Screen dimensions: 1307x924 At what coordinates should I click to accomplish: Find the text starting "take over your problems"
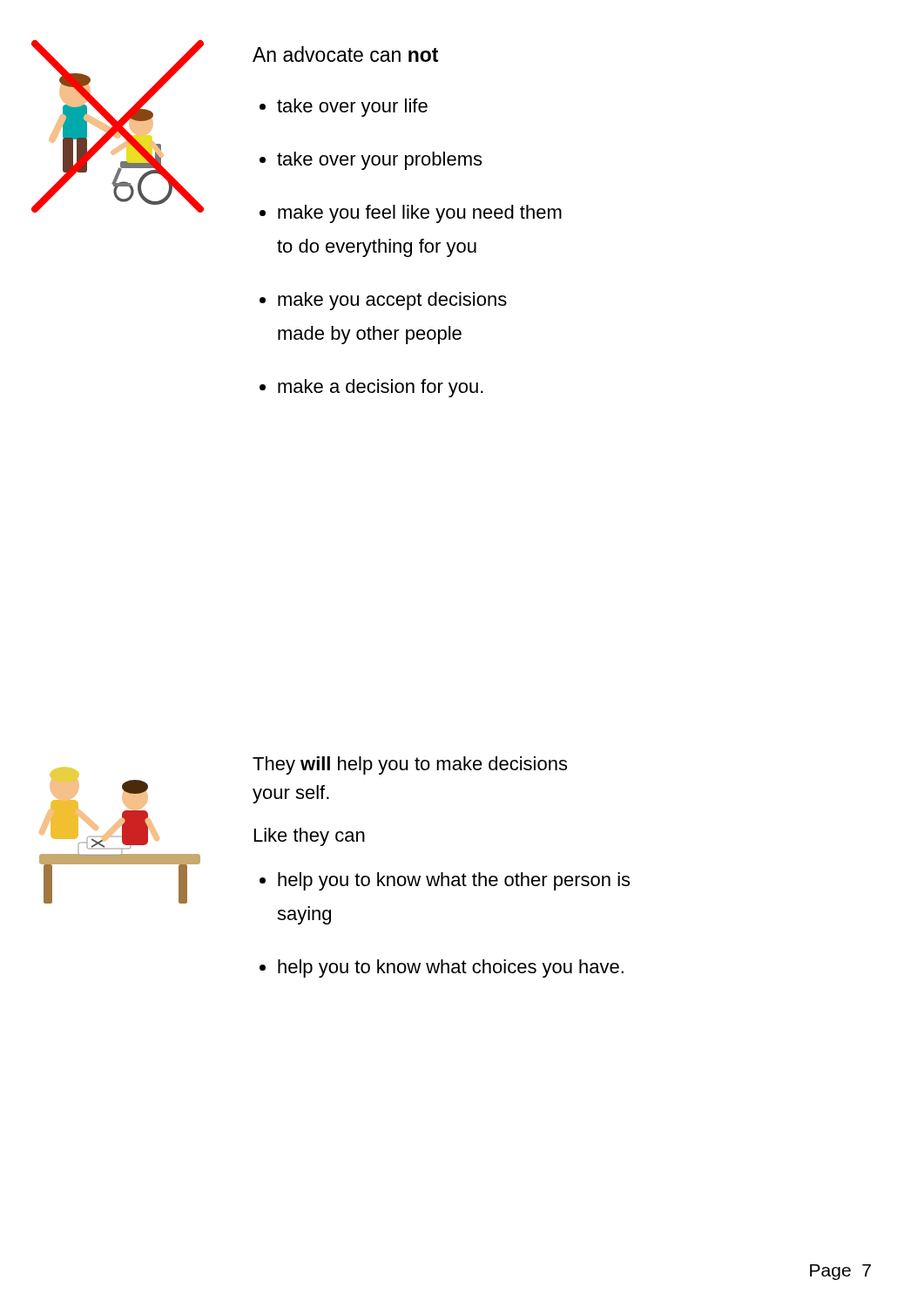[380, 159]
